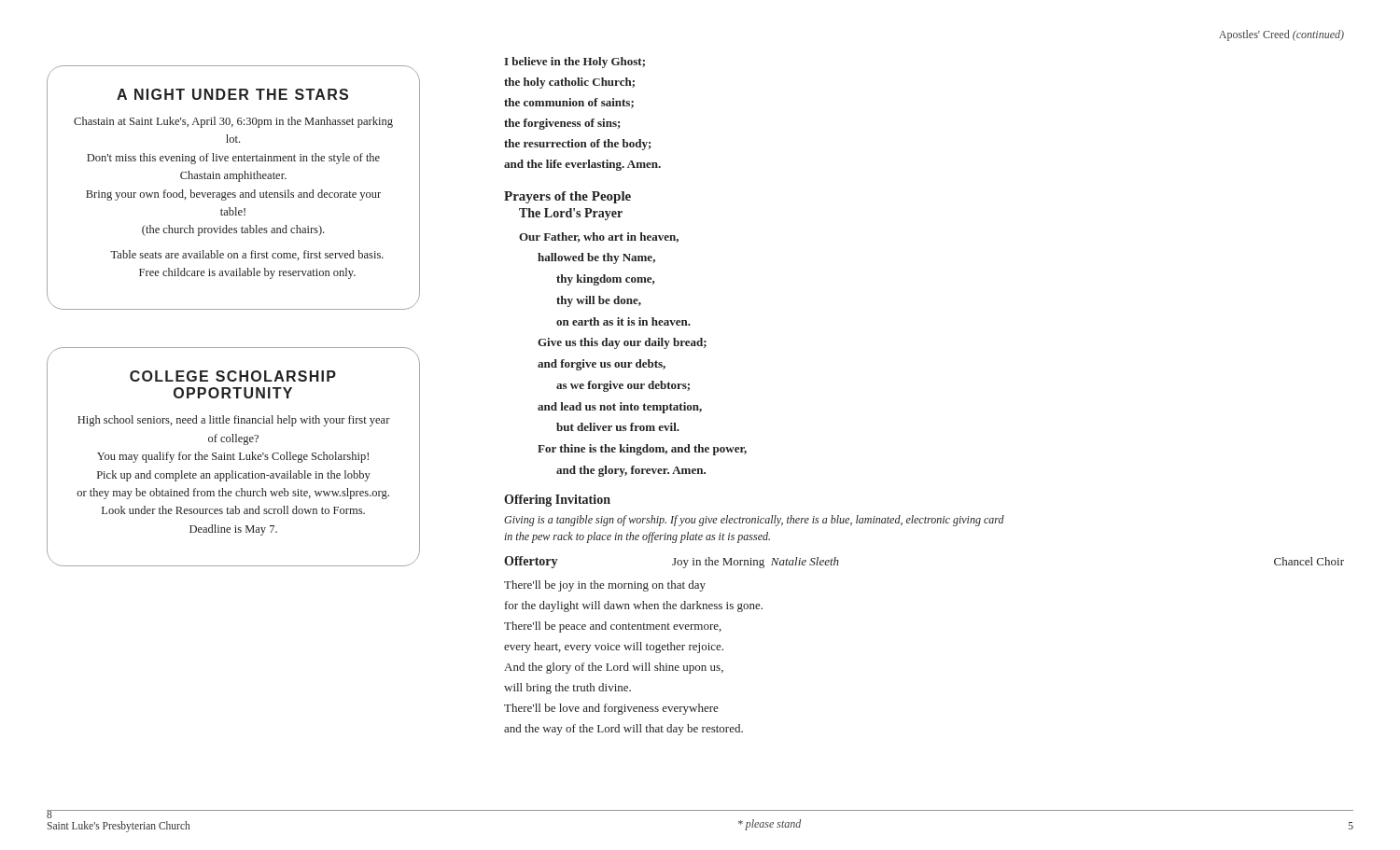
Task: Find the region starting "Giving is a tangible sign of"
Action: (x=754, y=528)
